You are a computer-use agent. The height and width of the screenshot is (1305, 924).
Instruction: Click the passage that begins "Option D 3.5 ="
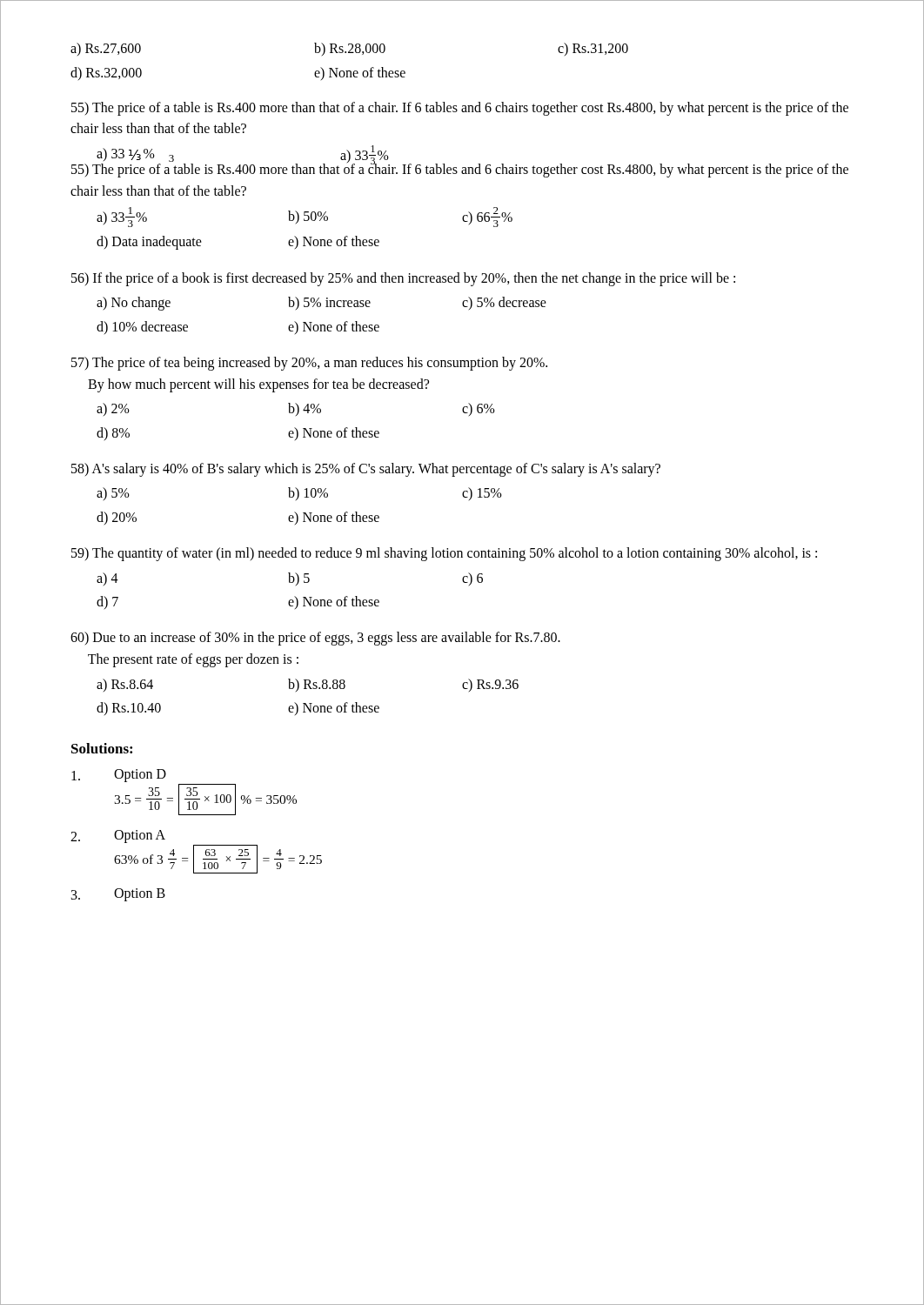(119, 776)
